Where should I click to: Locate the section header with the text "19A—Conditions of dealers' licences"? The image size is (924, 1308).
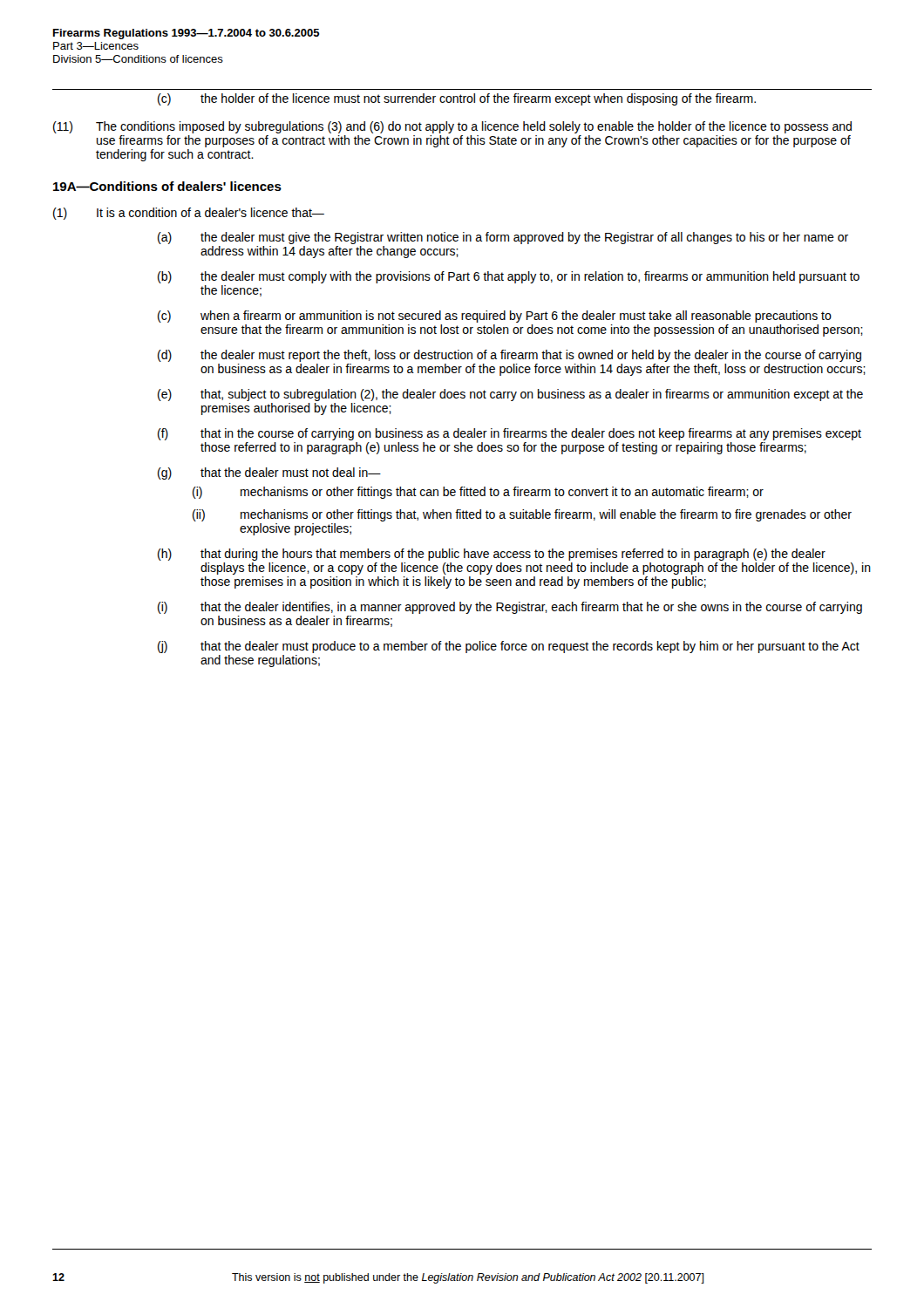(167, 186)
